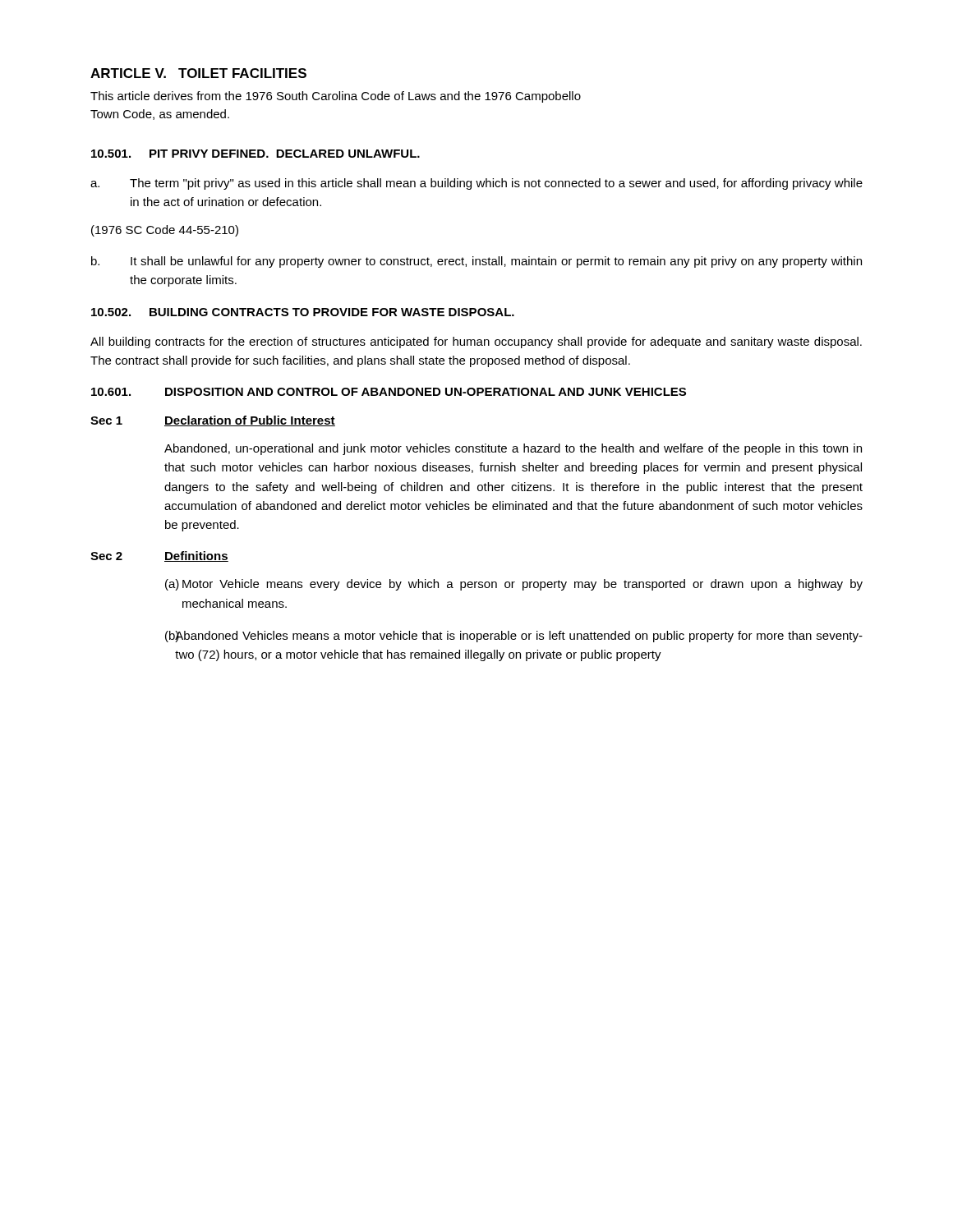
Task: Find the text block that reads "All building contracts for"
Action: [x=476, y=350]
